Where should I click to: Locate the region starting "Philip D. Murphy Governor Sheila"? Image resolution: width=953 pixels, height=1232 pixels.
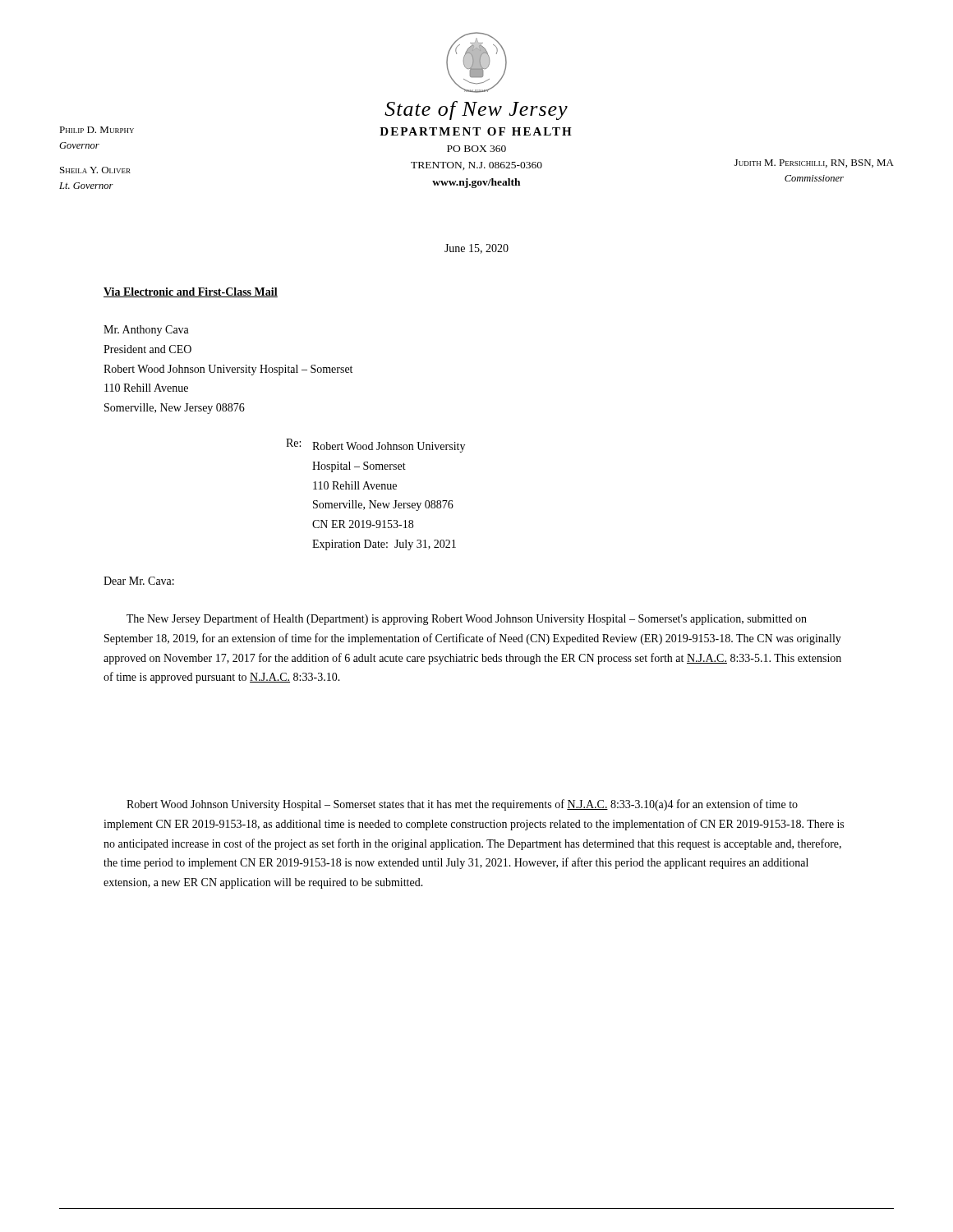tap(97, 158)
